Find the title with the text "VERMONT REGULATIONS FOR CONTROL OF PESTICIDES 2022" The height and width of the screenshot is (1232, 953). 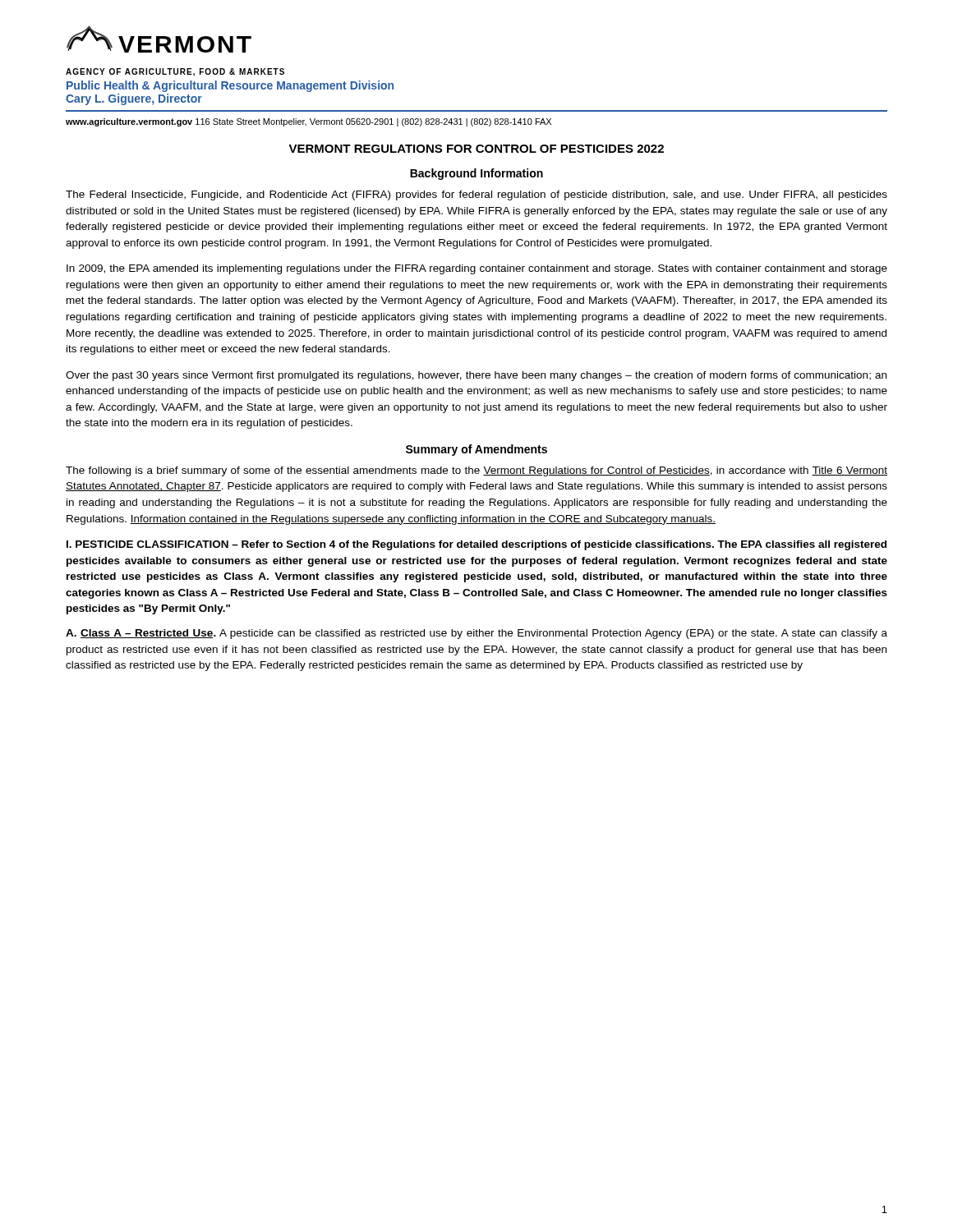(x=476, y=148)
